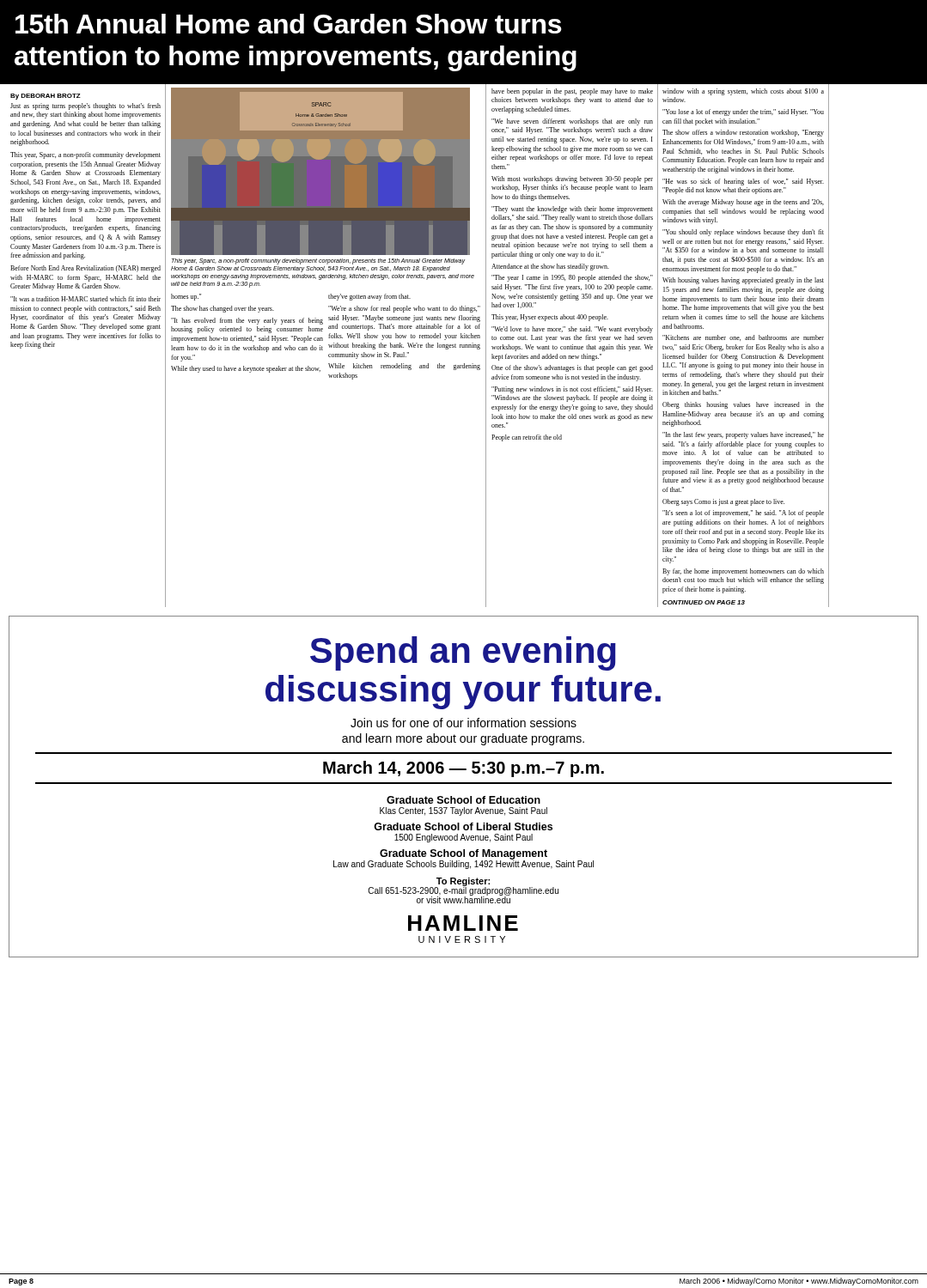The height and width of the screenshot is (1288, 927).
Task: Locate the caption with the text "This year, Sparc, a non-profit community development corporation,"
Action: coord(323,273)
